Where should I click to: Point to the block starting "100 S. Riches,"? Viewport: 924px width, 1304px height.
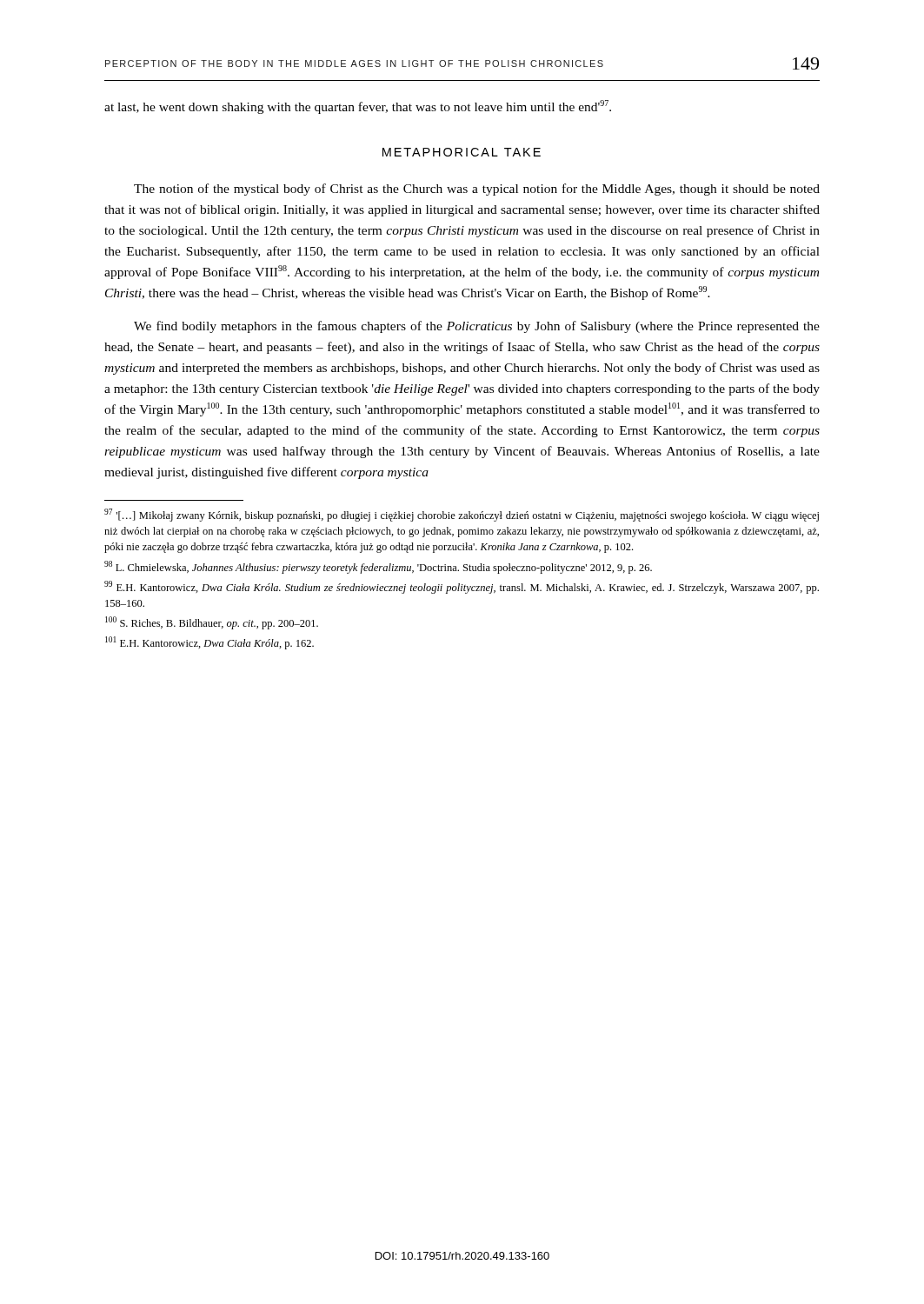click(212, 622)
